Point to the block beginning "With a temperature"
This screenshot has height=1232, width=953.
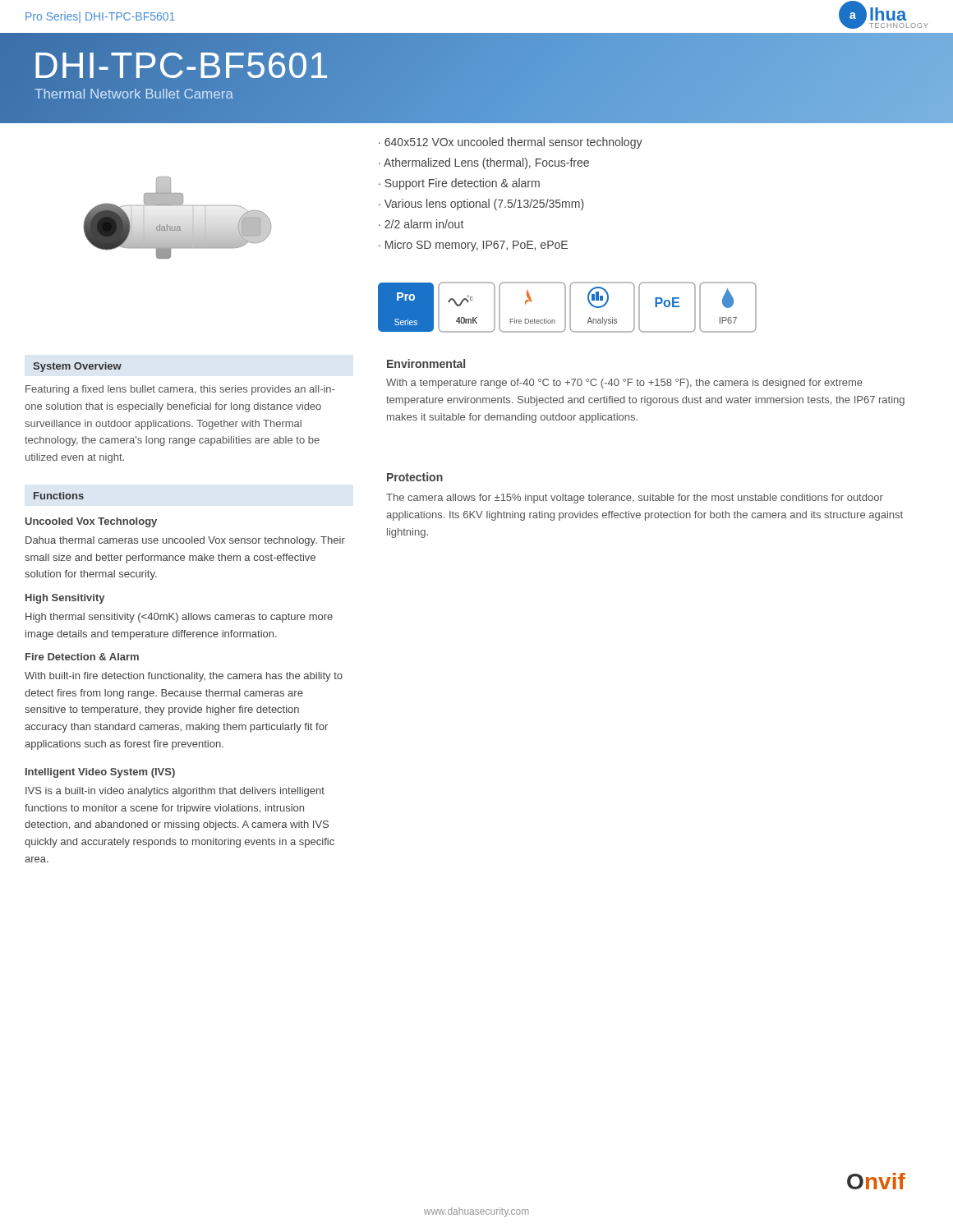point(646,399)
